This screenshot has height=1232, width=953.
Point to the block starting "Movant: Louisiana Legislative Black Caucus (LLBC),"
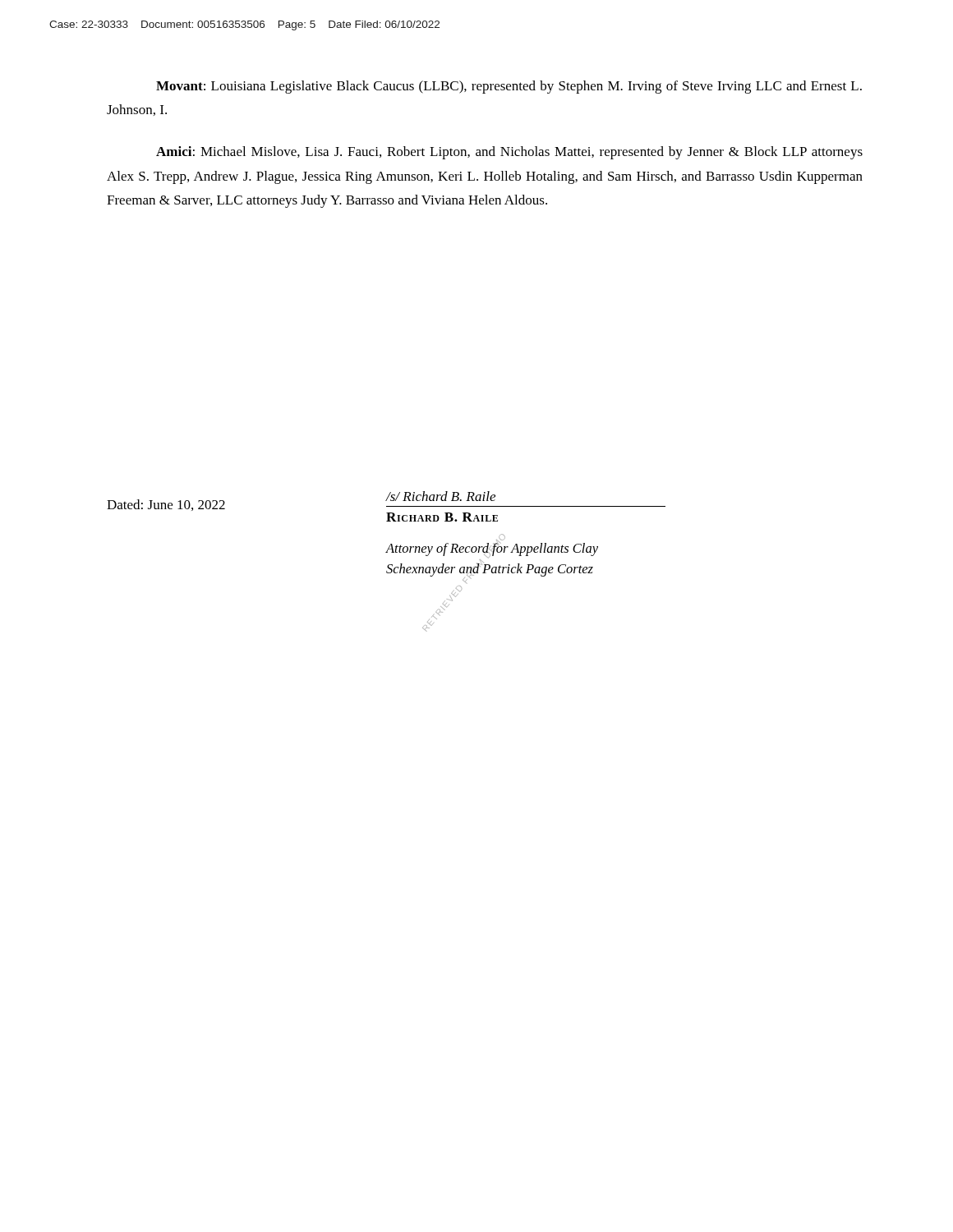[x=485, y=98]
